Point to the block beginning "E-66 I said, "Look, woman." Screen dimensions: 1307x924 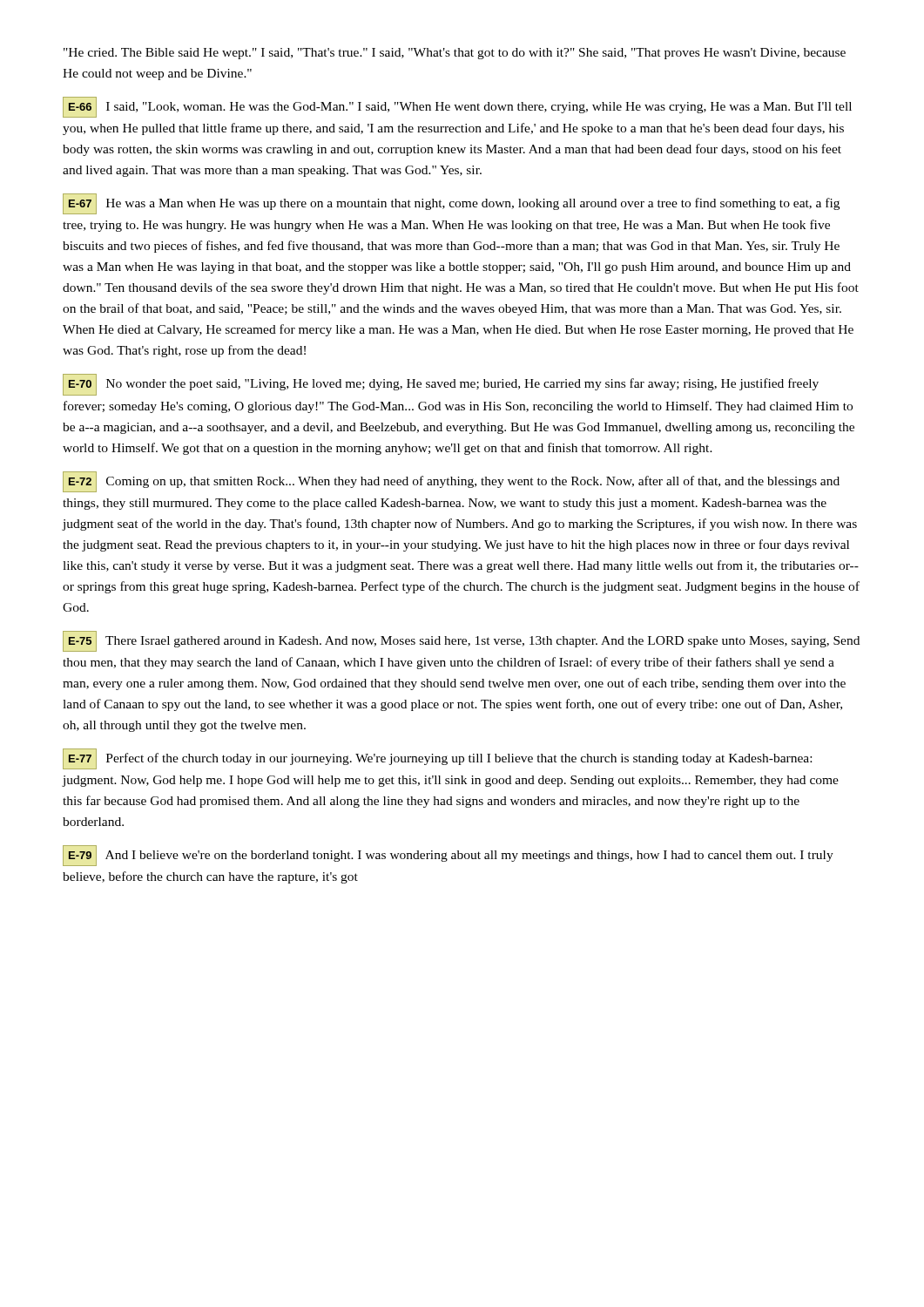458,137
